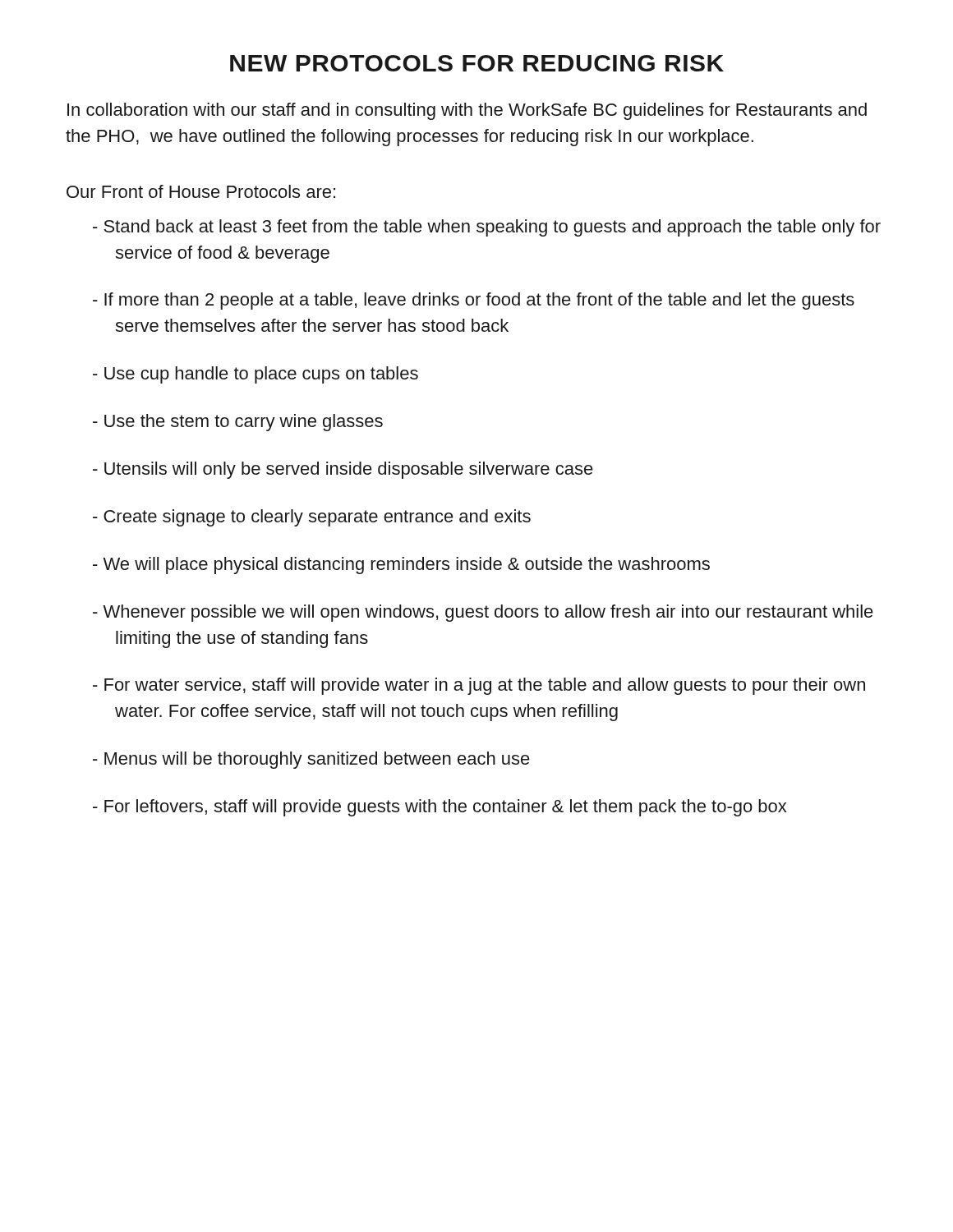
Task: Find the list item that reads "Utensils will only be served"
Action: 343,469
